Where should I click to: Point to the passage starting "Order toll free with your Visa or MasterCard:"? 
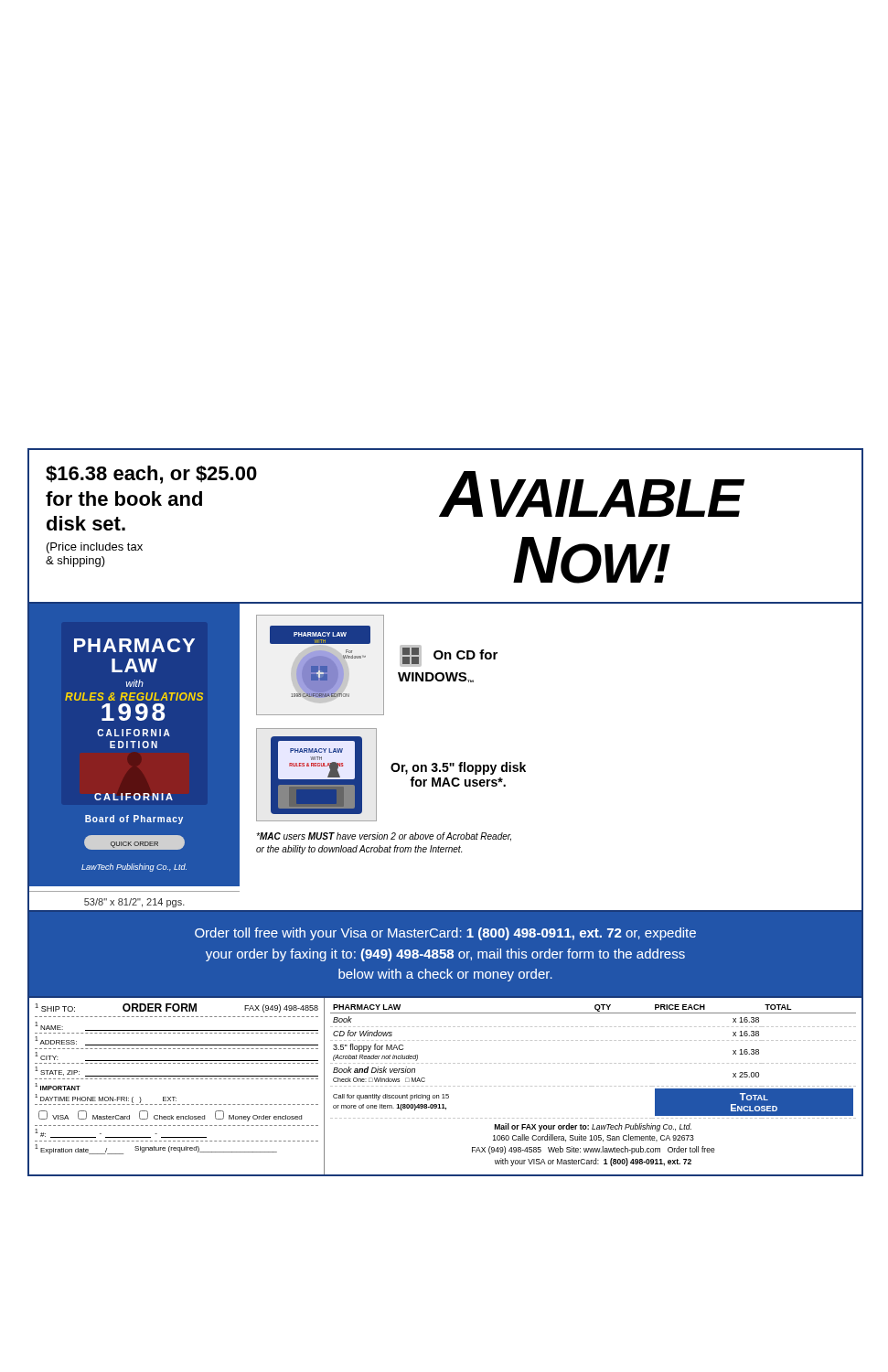coord(445,954)
